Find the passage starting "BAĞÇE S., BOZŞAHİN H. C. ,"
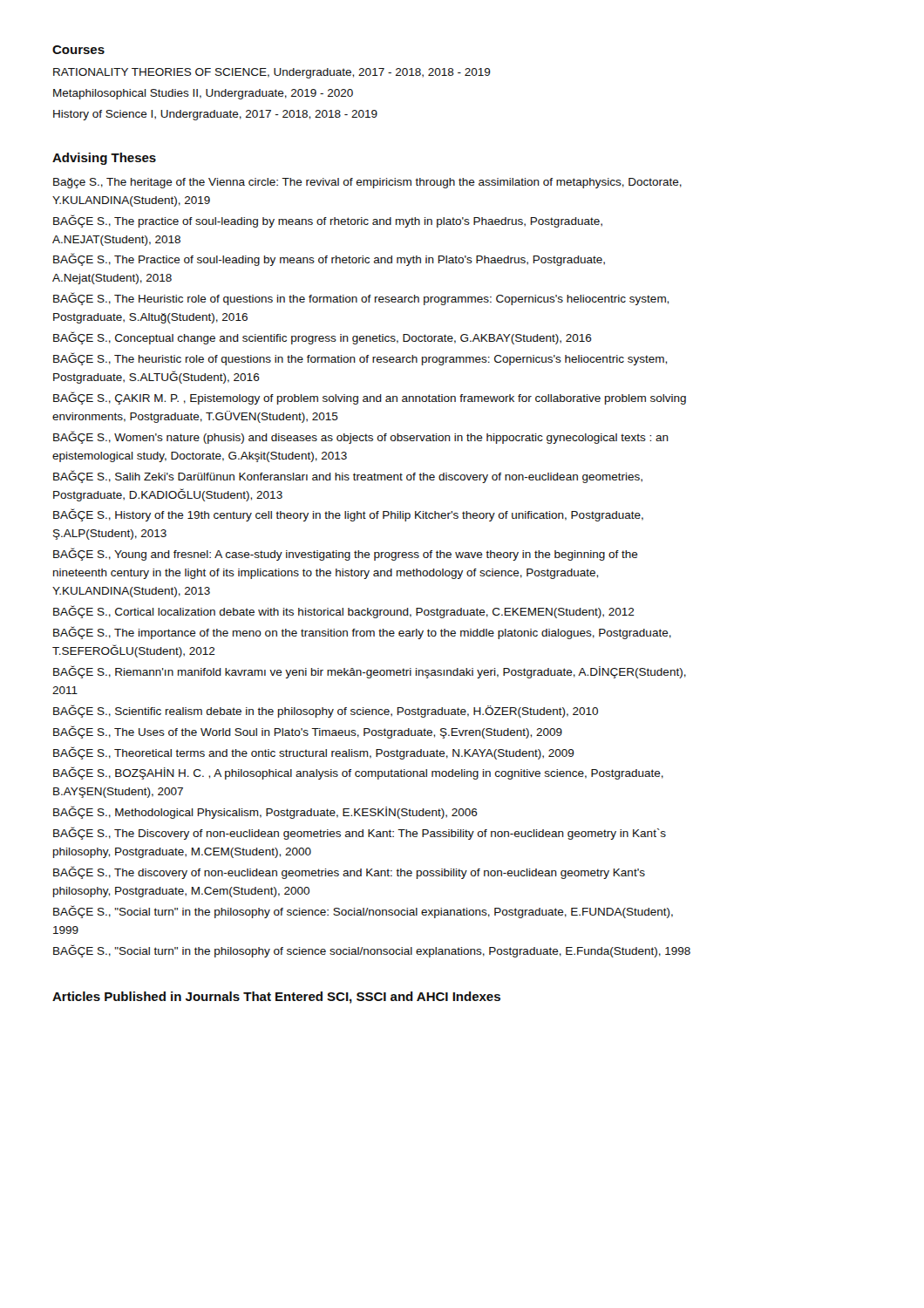Image resolution: width=924 pixels, height=1308 pixels. pyautogui.click(x=358, y=783)
